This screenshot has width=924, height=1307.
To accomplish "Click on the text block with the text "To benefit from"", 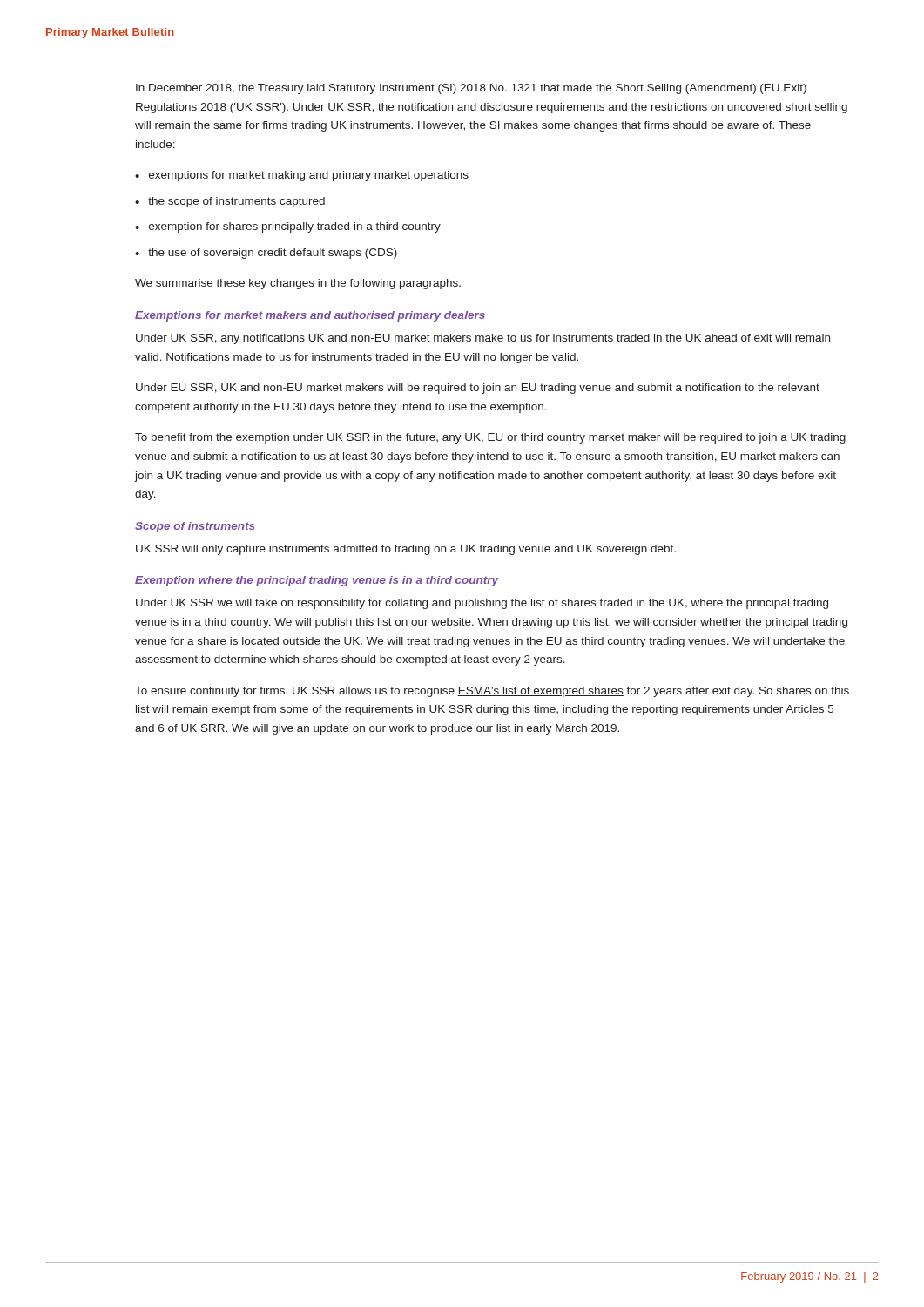I will click(490, 466).
